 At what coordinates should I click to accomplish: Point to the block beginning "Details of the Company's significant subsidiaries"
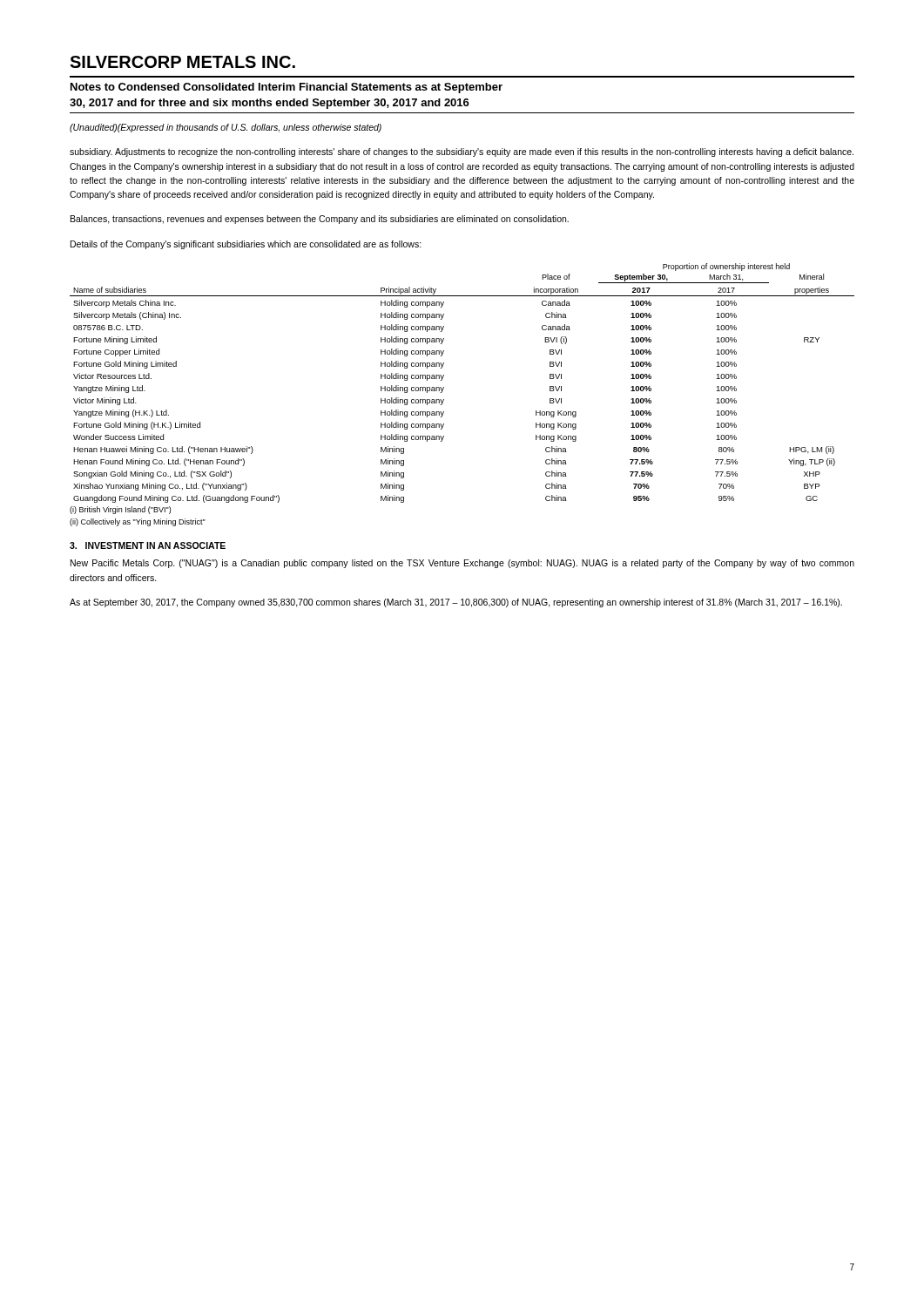tap(246, 245)
